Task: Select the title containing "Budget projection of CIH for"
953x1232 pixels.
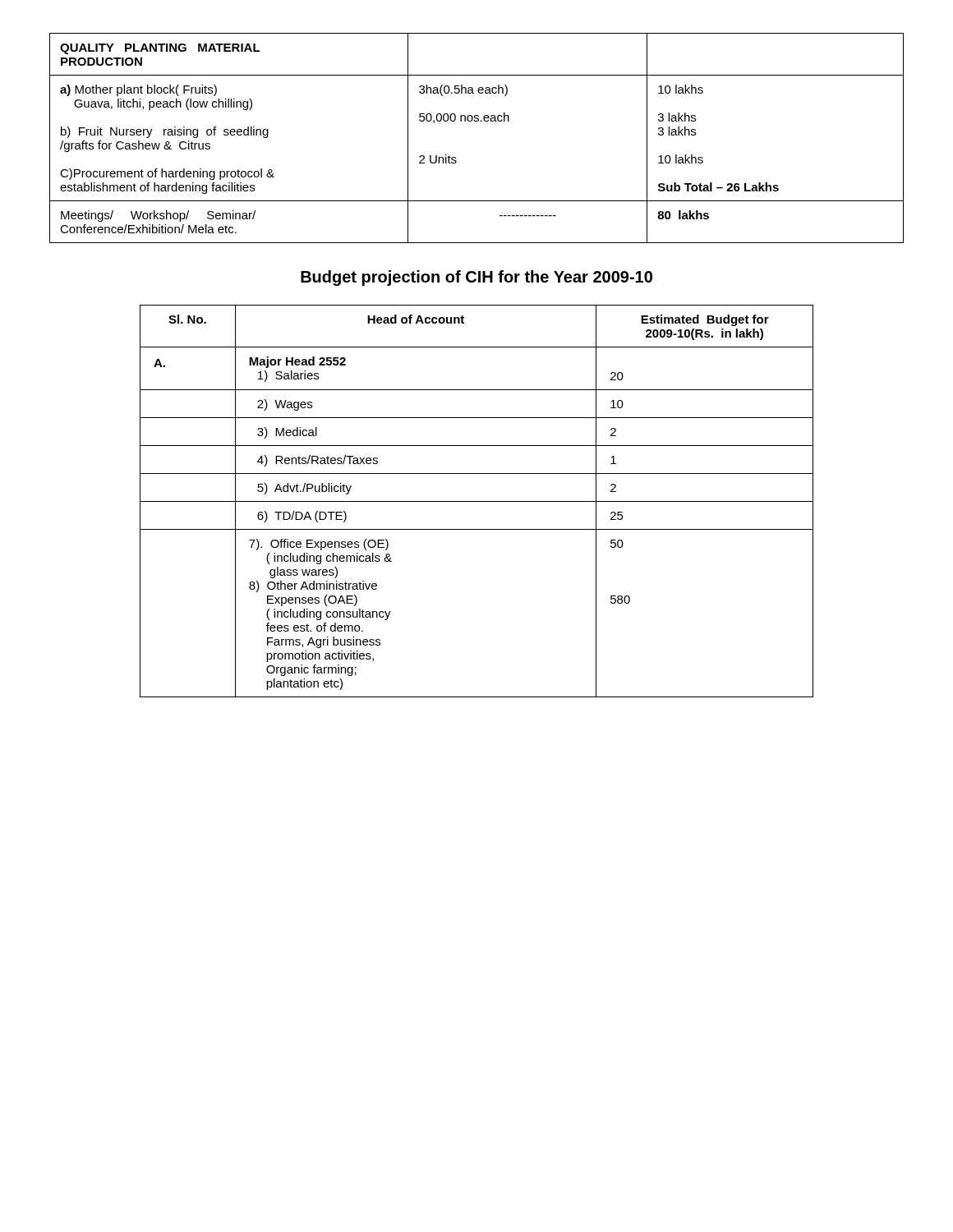Action: click(x=476, y=277)
